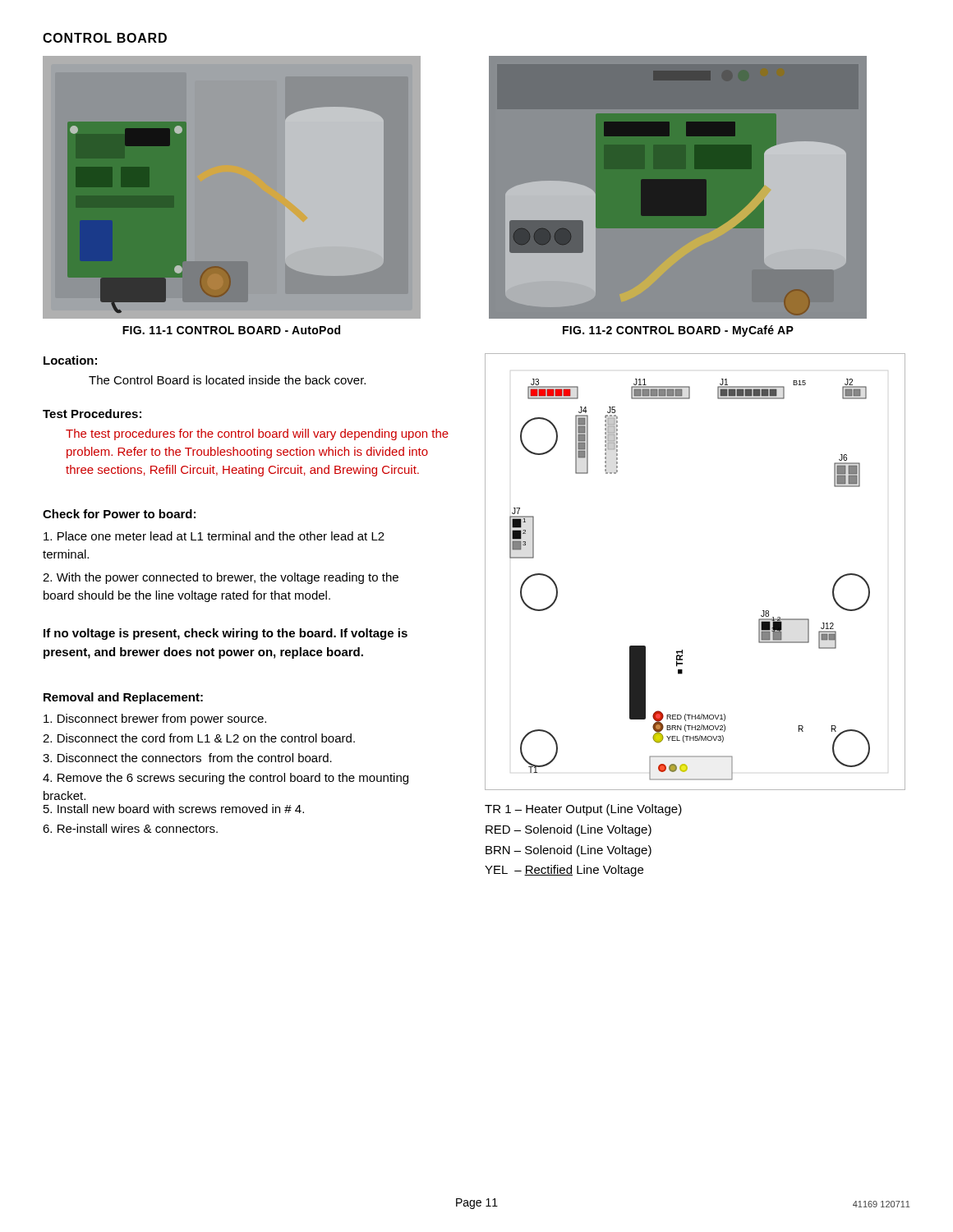Locate the text "Removal and Replacement:"
This screenshot has height=1232, width=953.
[123, 697]
